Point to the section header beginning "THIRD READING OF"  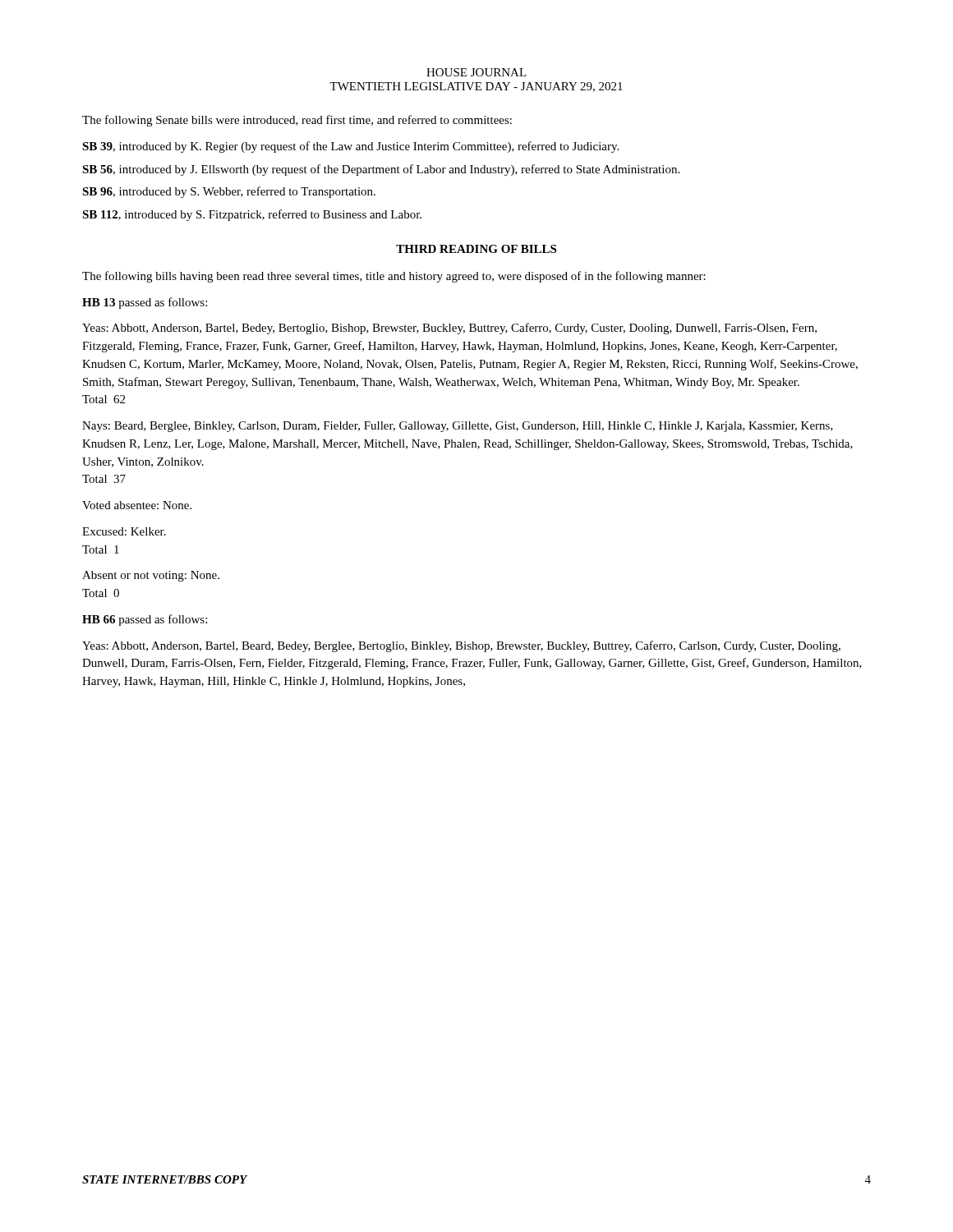pyautogui.click(x=476, y=249)
